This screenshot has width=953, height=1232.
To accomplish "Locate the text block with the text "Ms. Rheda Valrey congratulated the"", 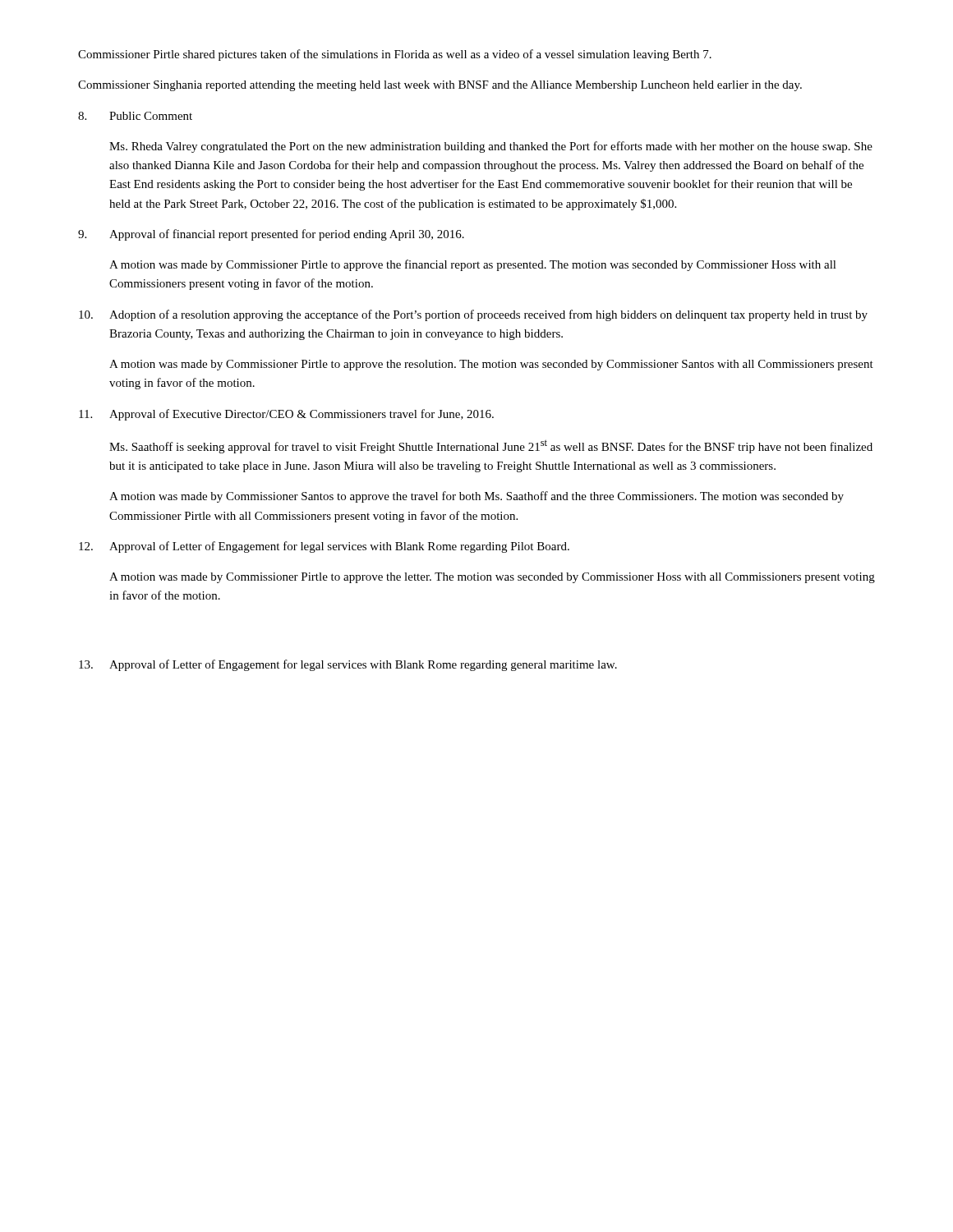I will (x=491, y=175).
